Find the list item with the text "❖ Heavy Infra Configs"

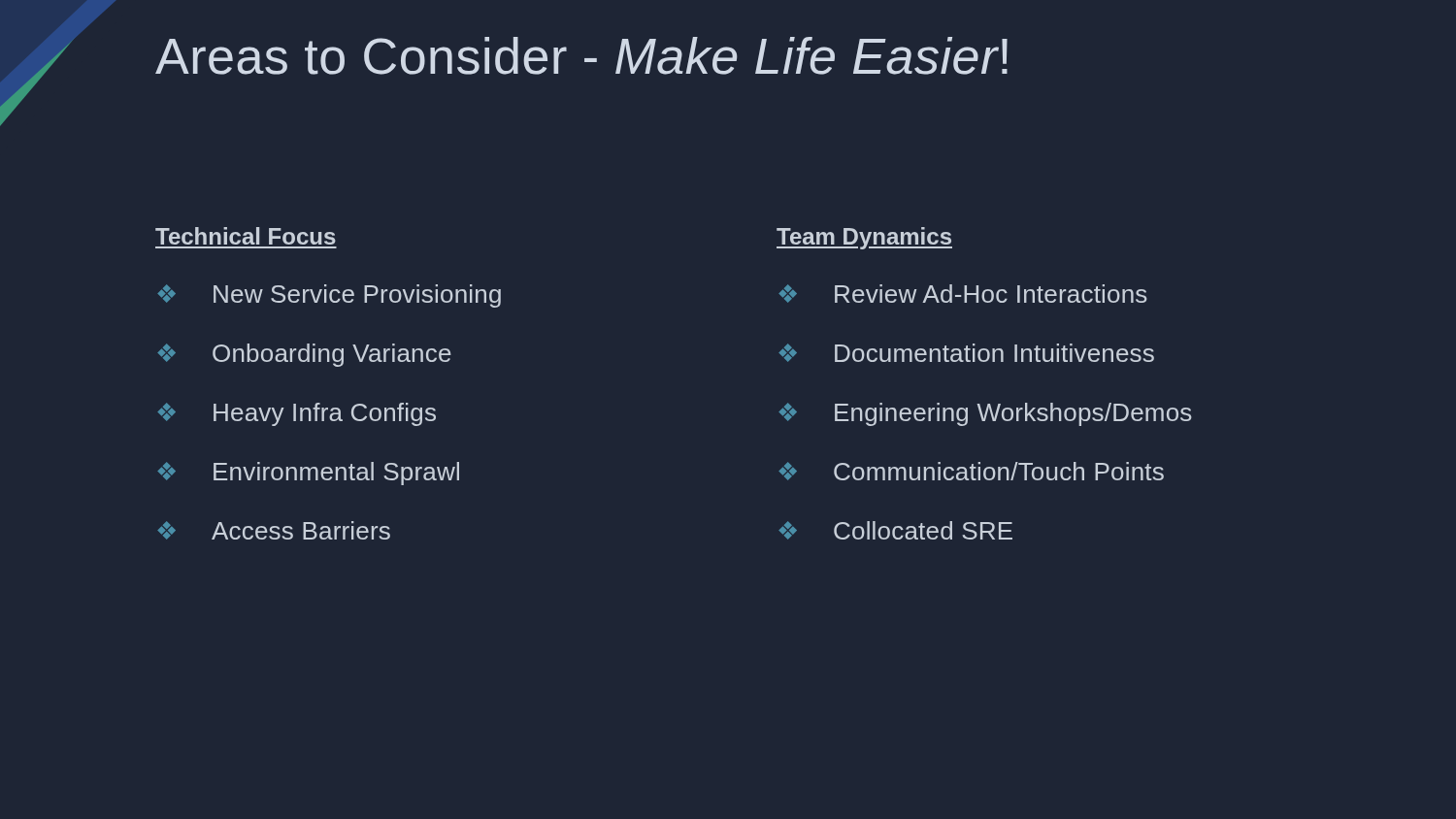coord(296,413)
